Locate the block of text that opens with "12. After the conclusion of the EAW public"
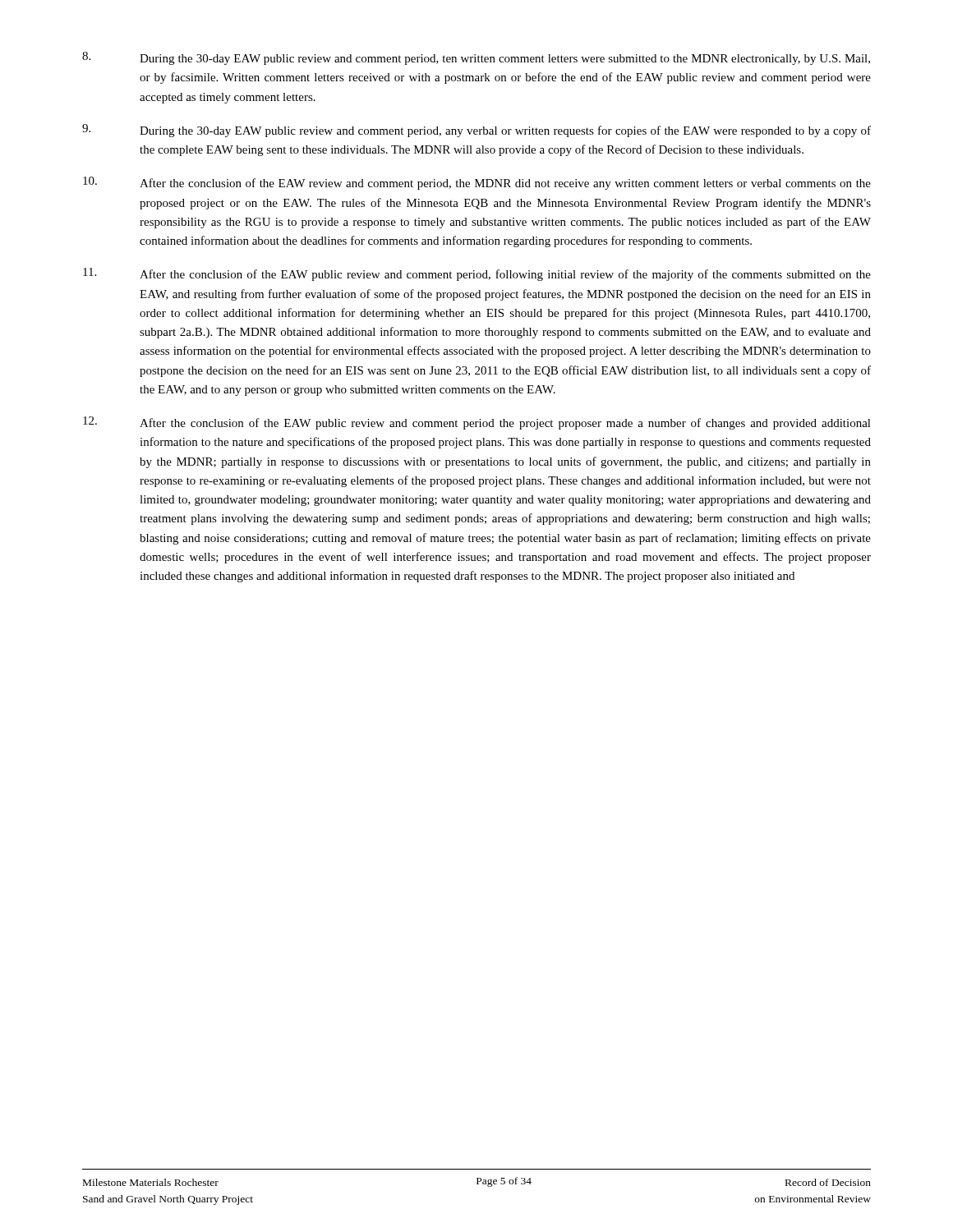953x1232 pixels. coord(476,500)
